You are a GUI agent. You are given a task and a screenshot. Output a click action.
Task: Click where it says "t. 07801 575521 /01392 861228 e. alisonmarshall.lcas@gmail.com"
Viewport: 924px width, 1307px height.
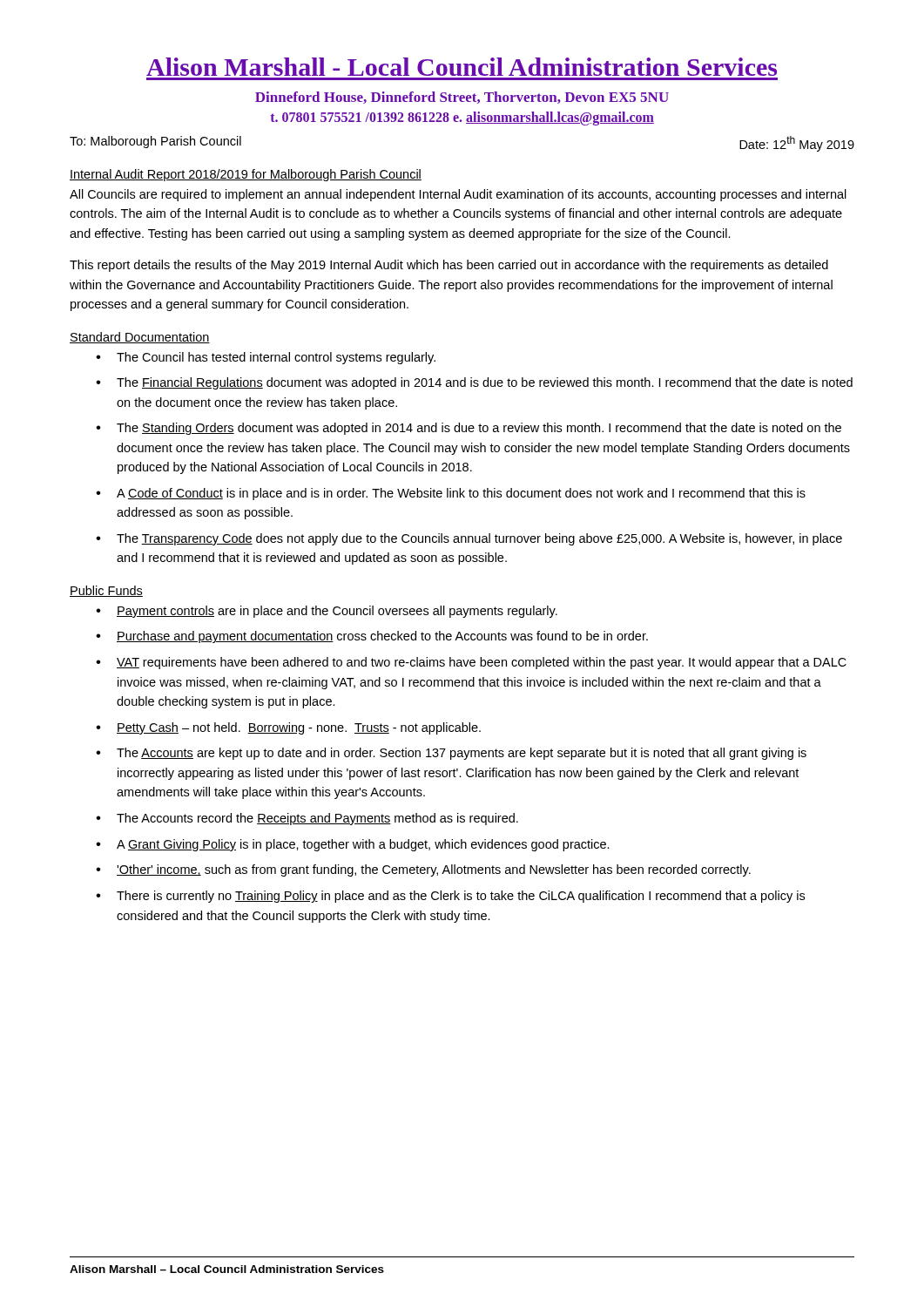click(462, 117)
